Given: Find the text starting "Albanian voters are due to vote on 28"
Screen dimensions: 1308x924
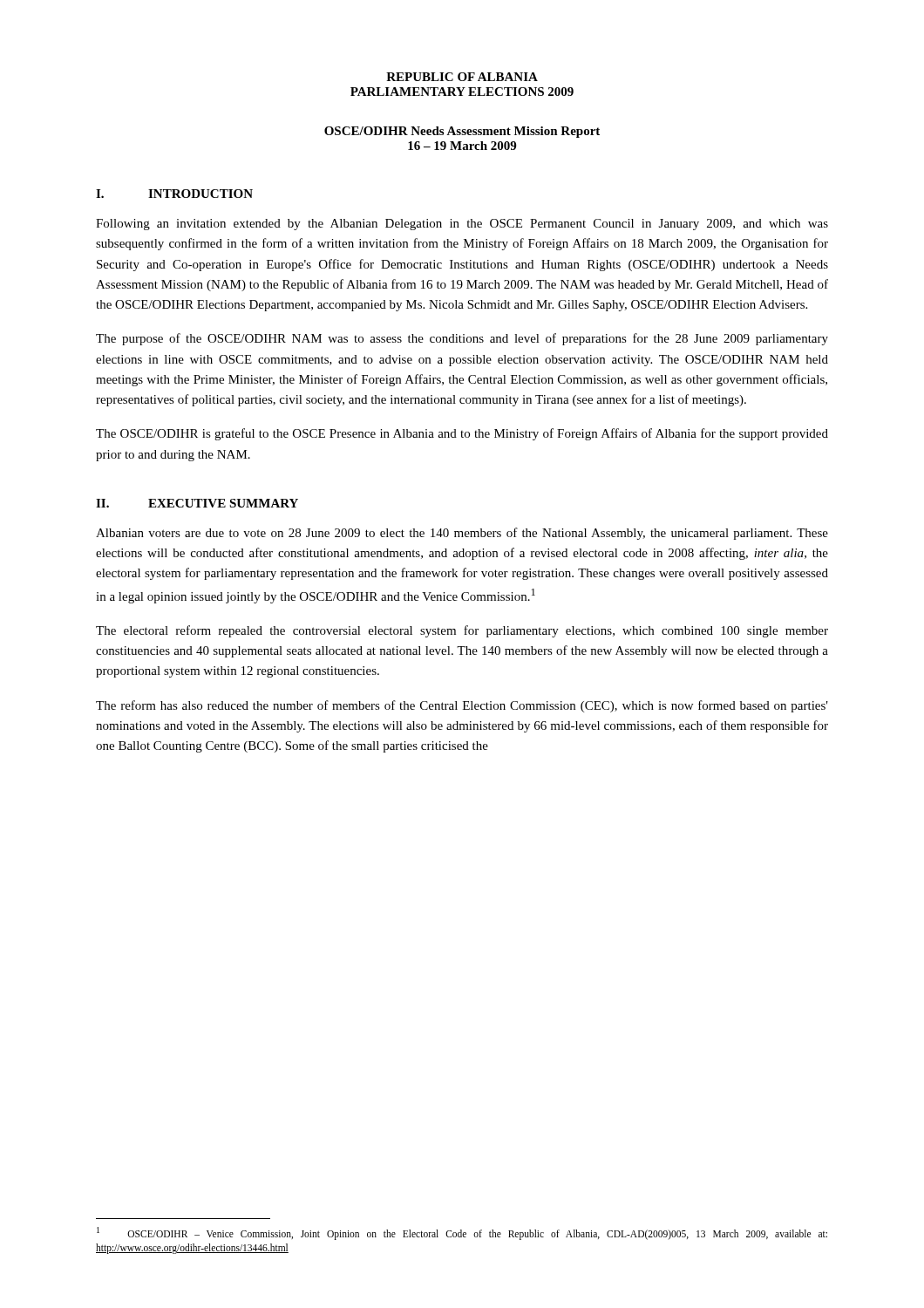Looking at the screenshot, I should pyautogui.click(x=462, y=565).
